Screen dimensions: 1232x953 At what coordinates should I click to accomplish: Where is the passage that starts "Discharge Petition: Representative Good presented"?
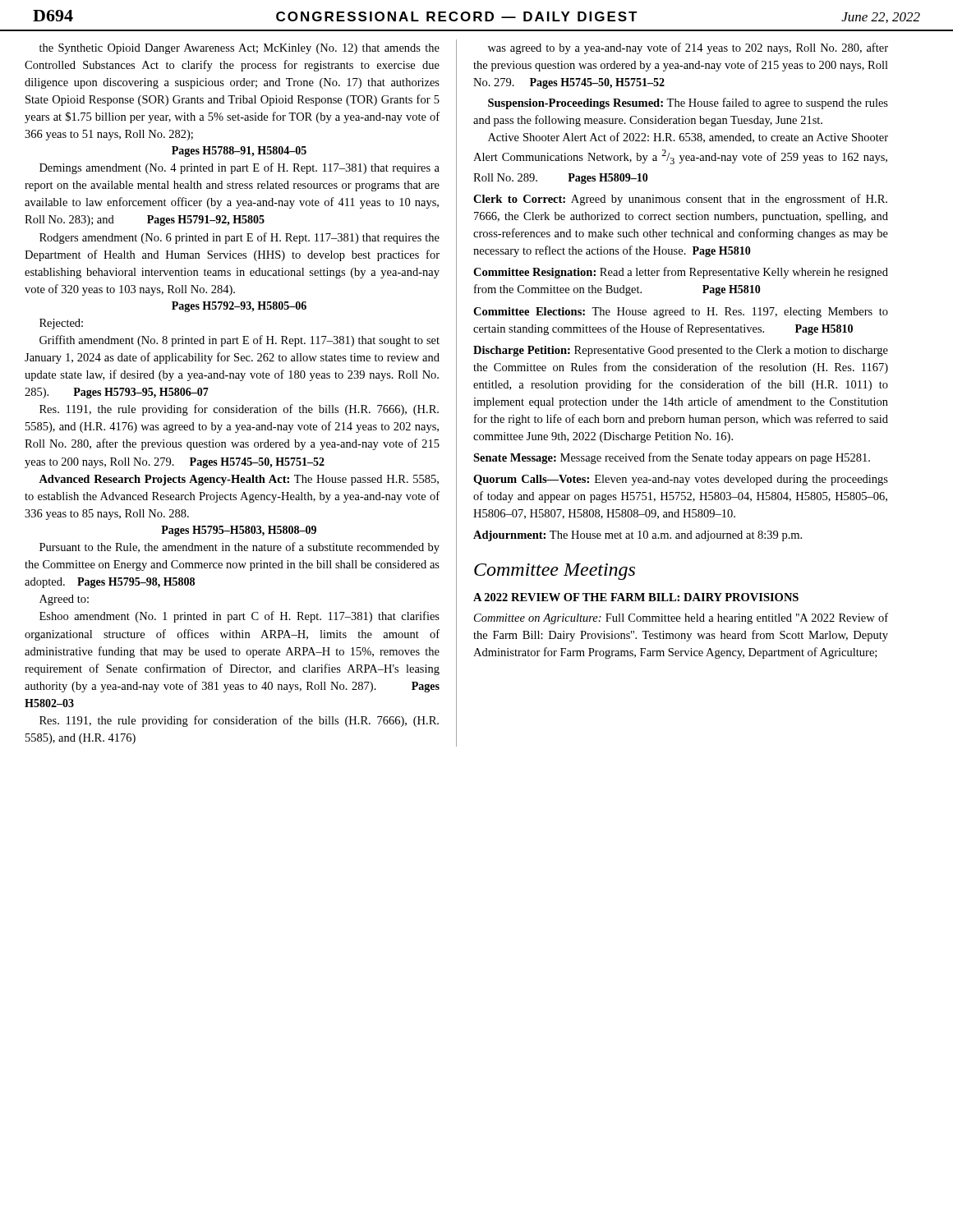coord(681,393)
